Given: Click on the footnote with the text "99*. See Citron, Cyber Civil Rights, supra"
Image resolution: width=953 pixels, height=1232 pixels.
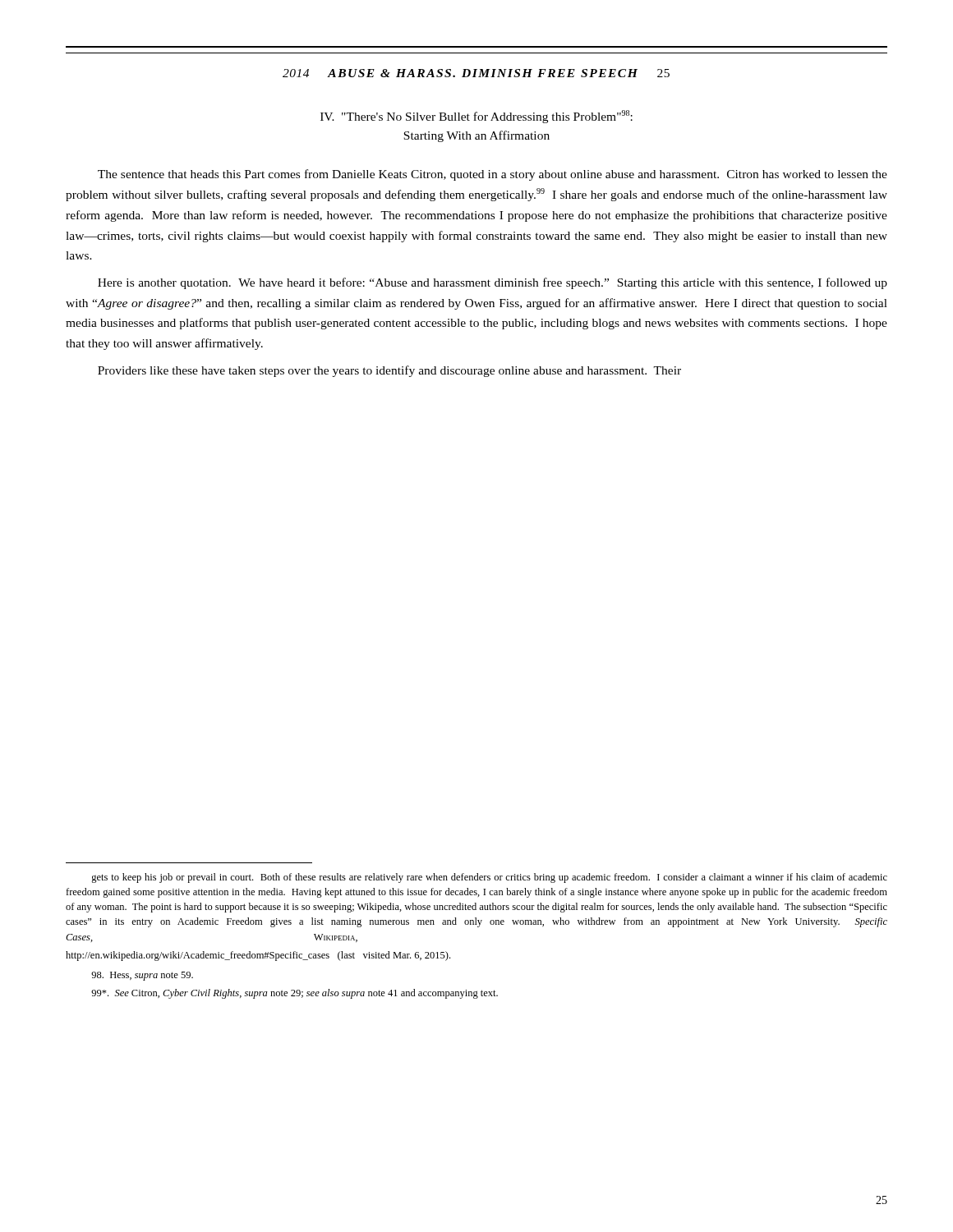Looking at the screenshot, I should click(x=295, y=993).
